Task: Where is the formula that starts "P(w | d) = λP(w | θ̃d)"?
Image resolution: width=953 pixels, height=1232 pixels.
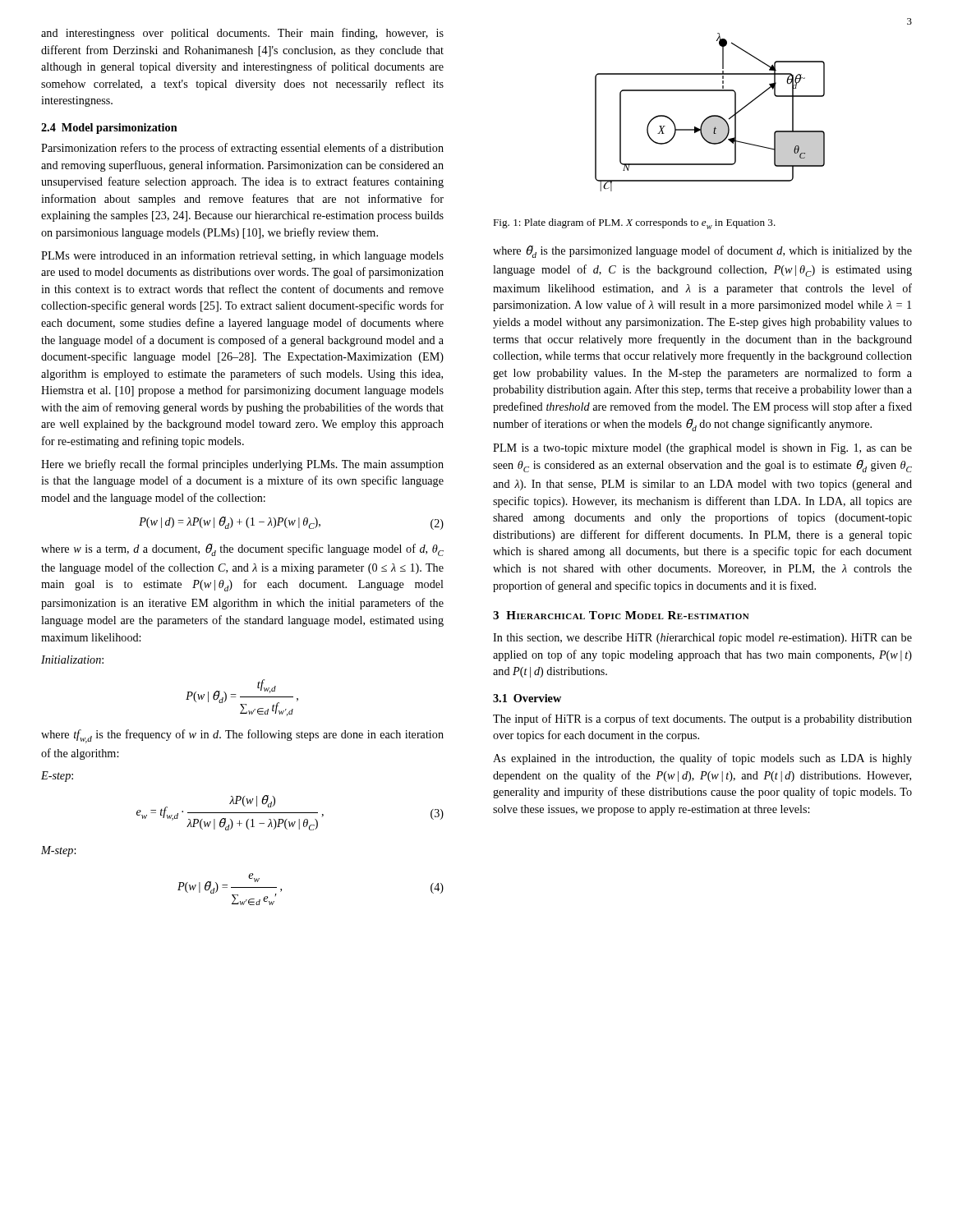Action: click(242, 523)
